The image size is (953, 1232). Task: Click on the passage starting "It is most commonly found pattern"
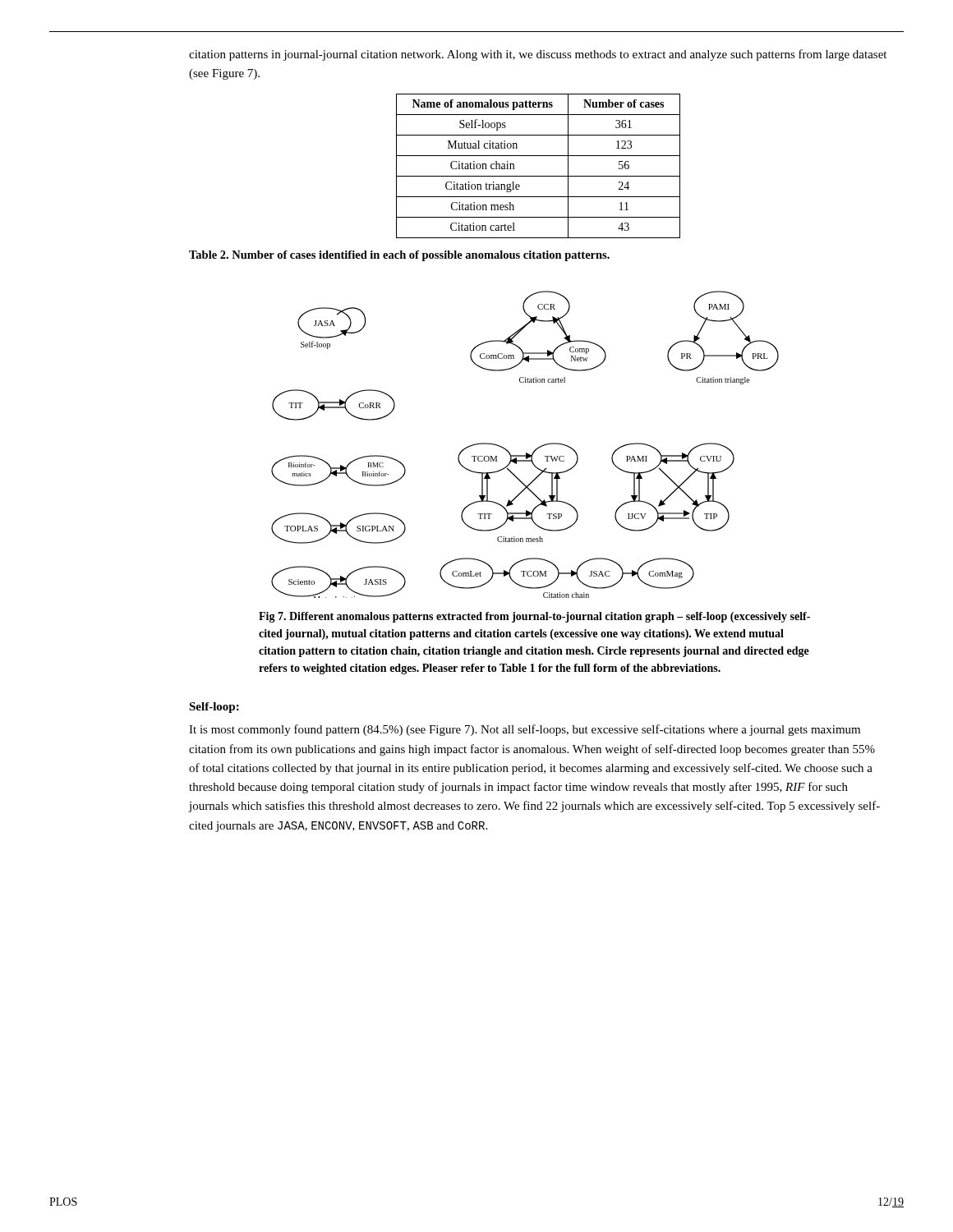click(x=534, y=778)
